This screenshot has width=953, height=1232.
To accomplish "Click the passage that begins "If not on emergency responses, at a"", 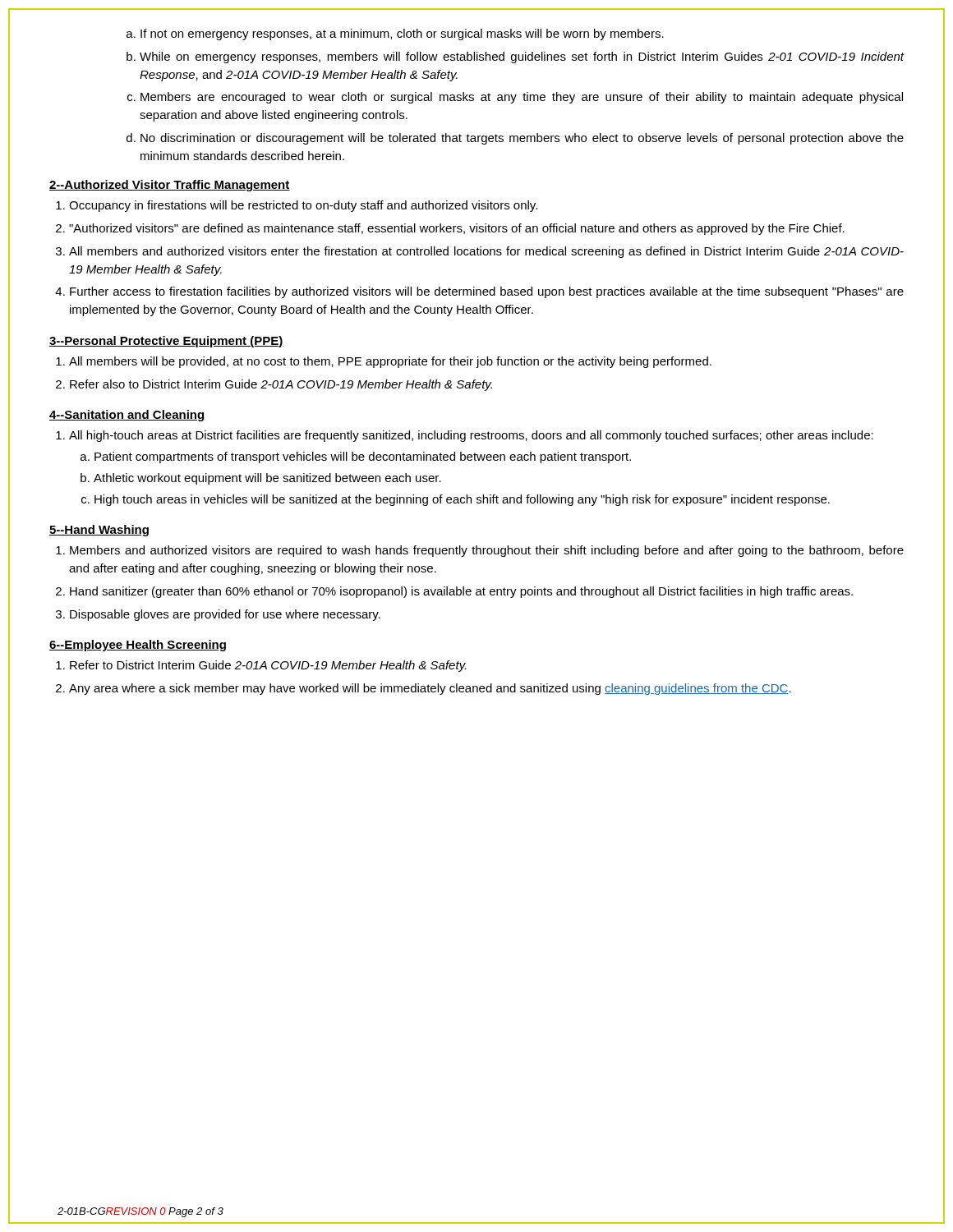I will [x=509, y=95].
